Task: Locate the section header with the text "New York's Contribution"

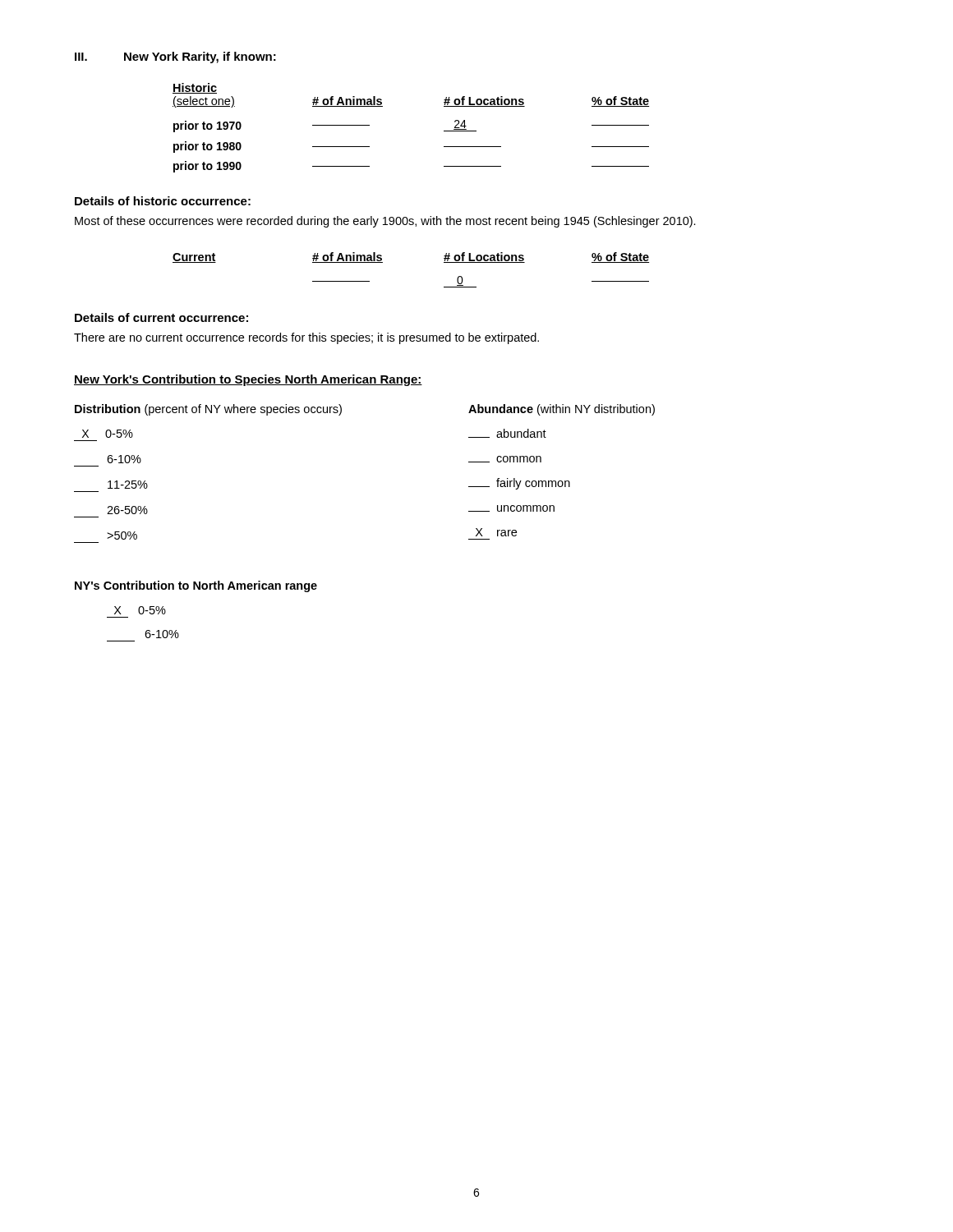Action: coord(248,380)
